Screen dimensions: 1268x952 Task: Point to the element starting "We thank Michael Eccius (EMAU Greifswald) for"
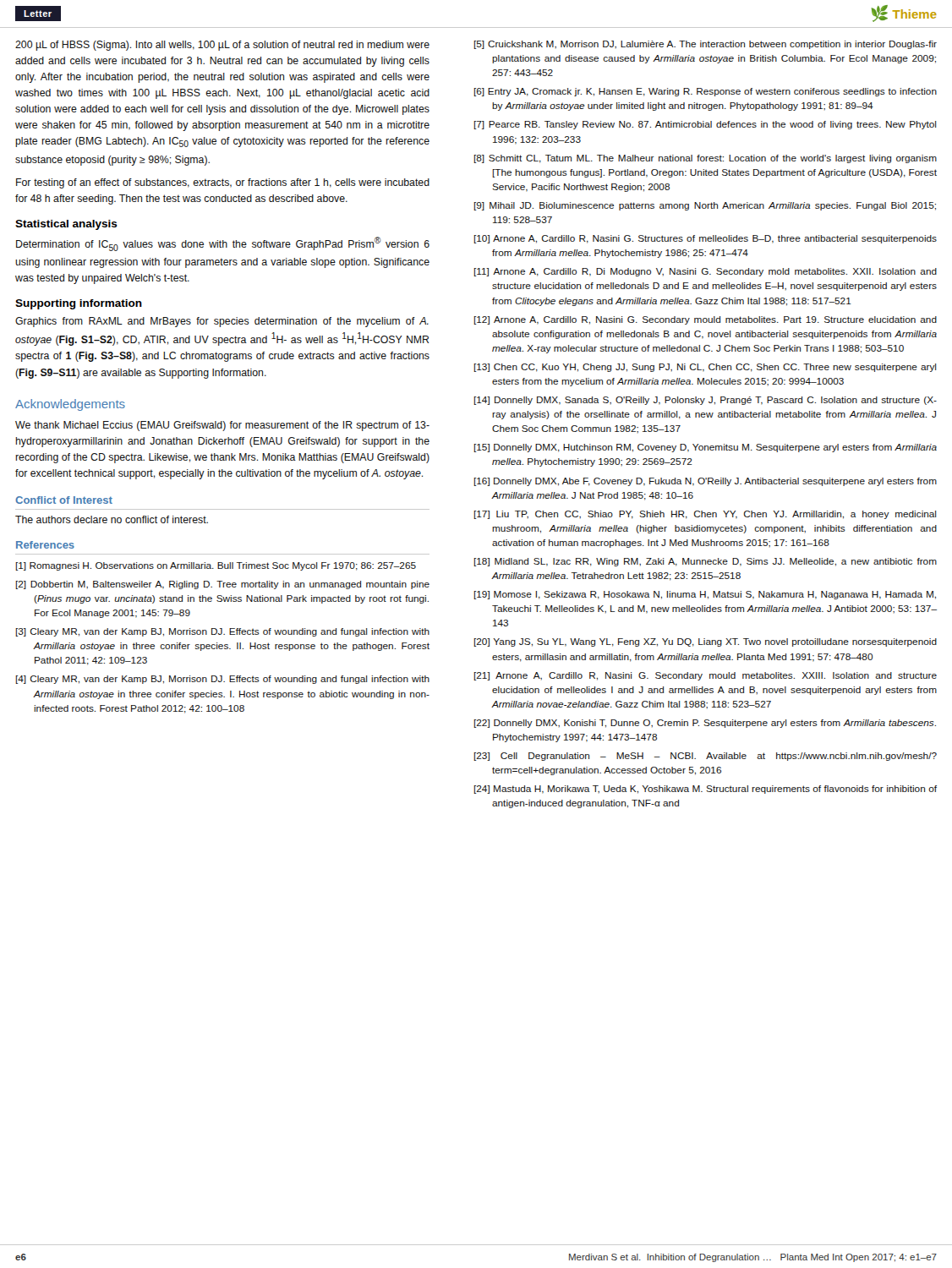pyautogui.click(x=222, y=449)
